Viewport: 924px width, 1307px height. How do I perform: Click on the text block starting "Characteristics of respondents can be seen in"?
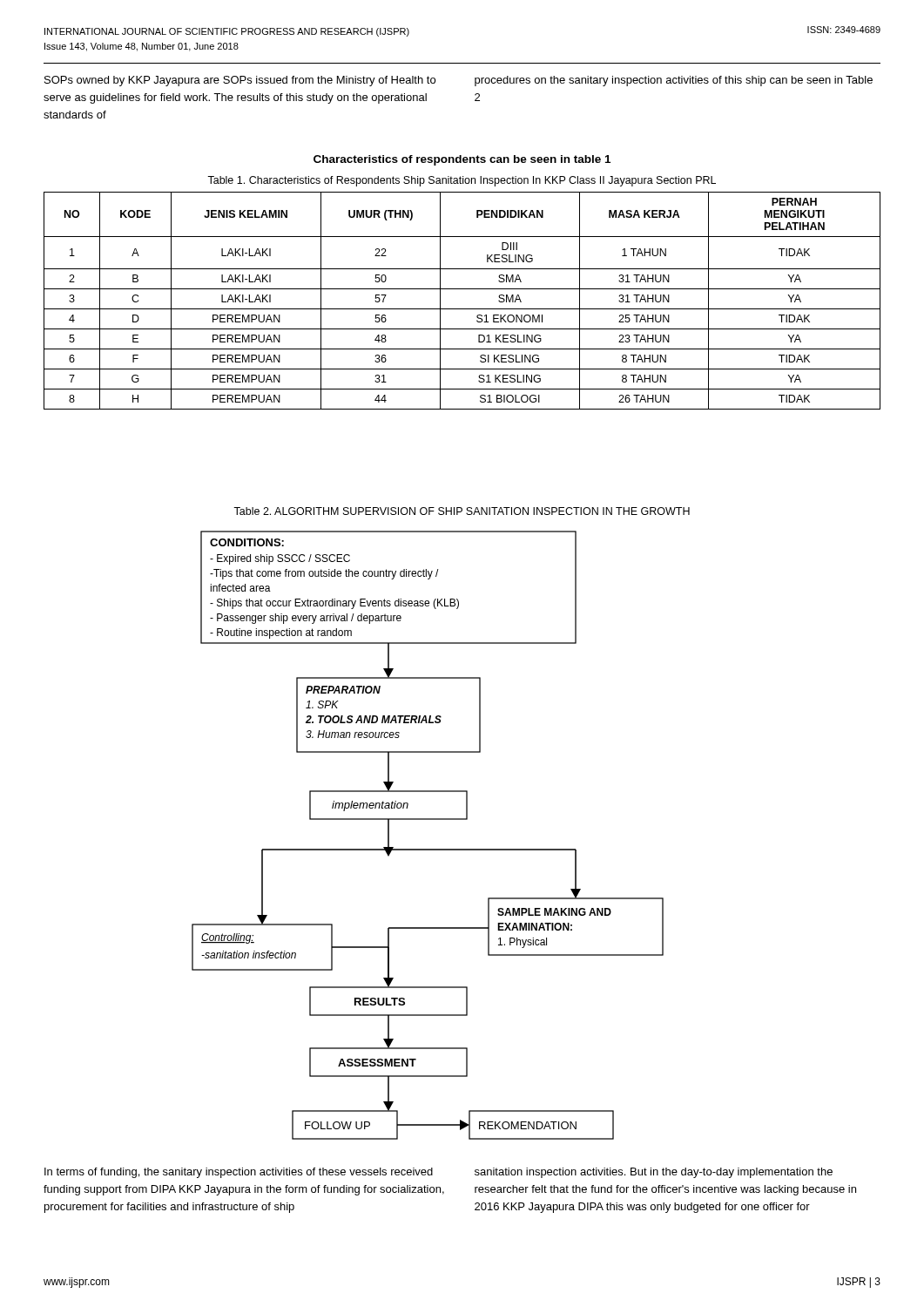click(x=462, y=159)
